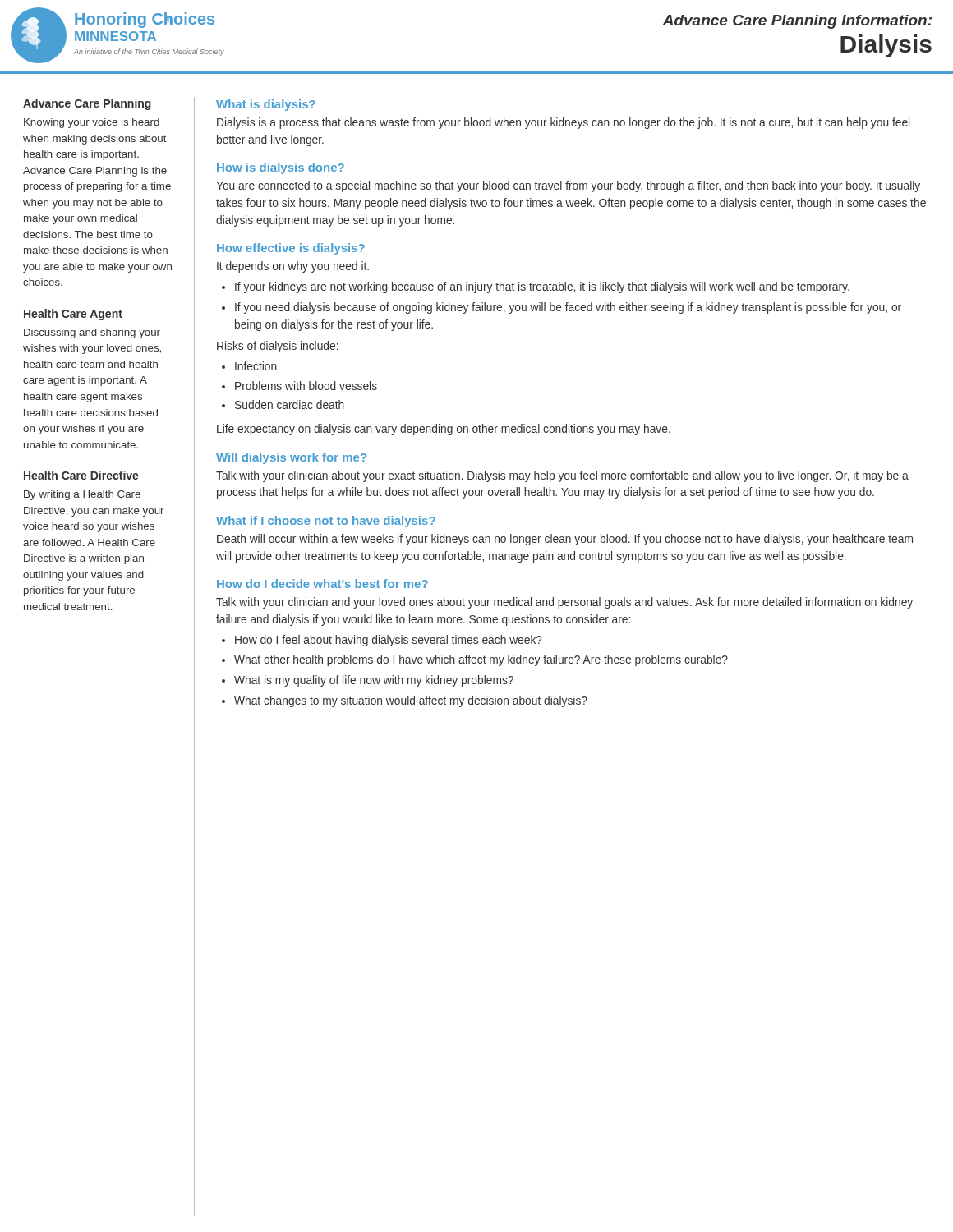
Task: Click on the text block that says "Knowing your voice is heard when making decisions"
Action: tap(98, 202)
